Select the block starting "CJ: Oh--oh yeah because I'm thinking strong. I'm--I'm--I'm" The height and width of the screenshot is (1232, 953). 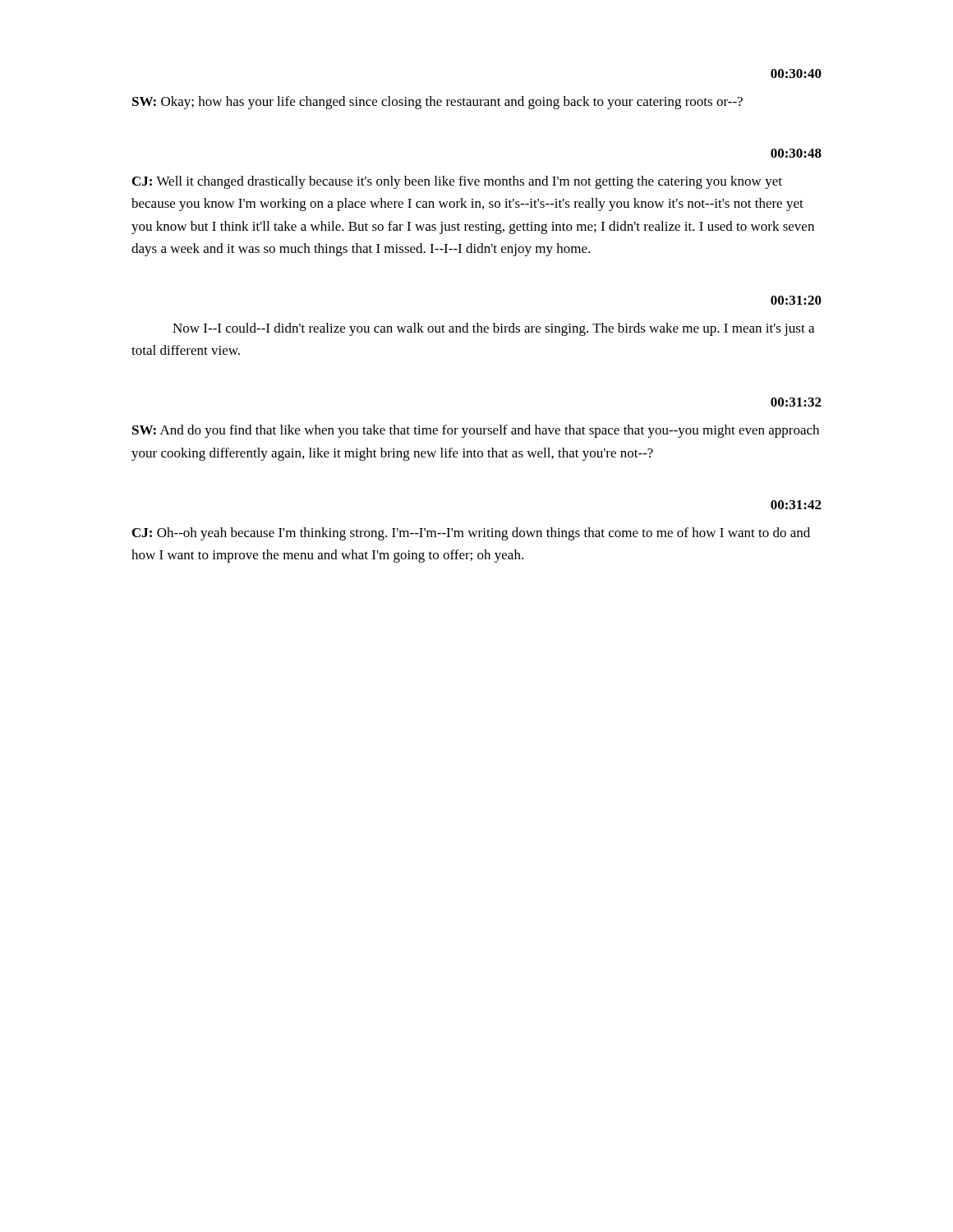(x=471, y=544)
